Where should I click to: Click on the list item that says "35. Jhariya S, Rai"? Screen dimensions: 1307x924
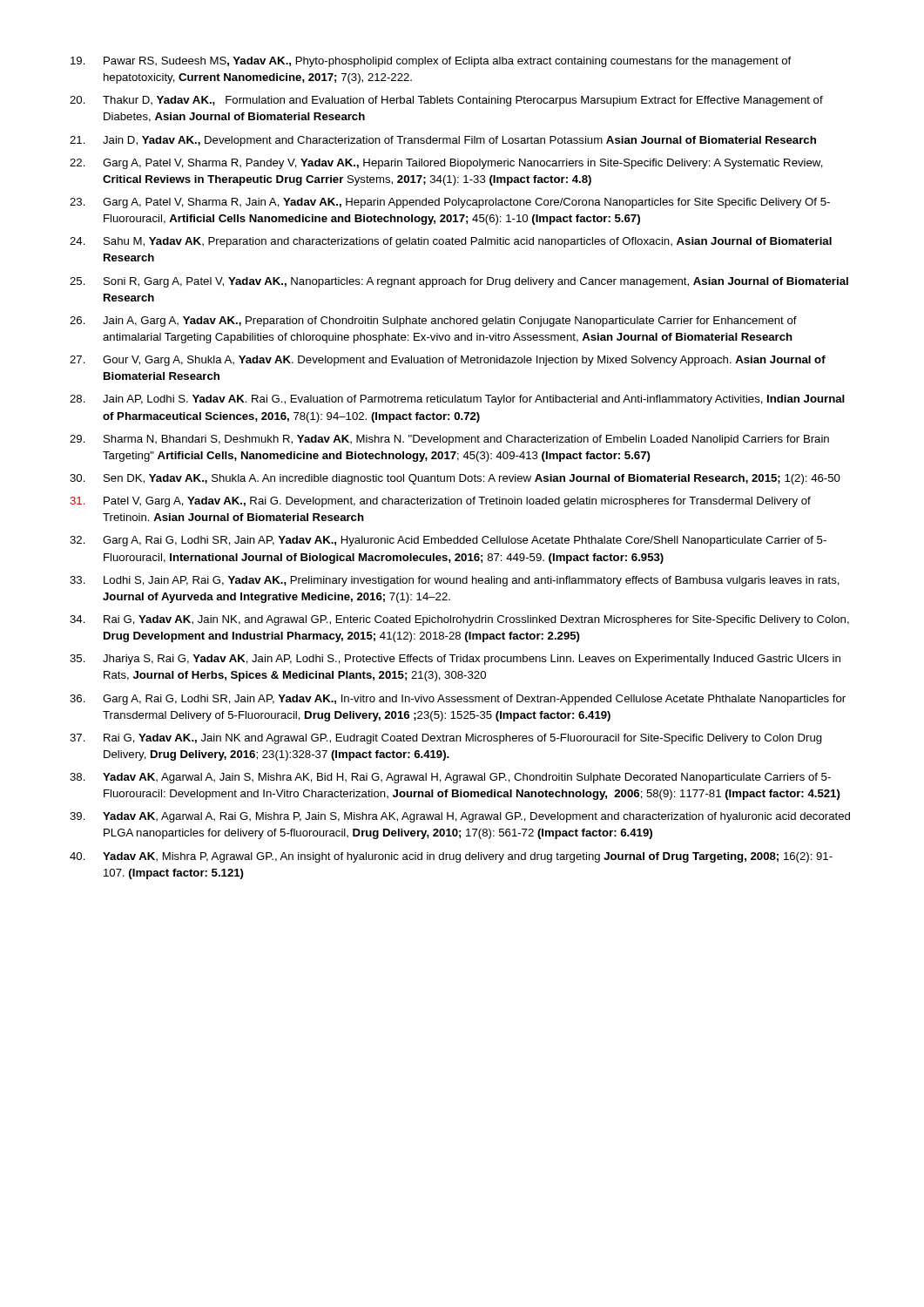(462, 667)
